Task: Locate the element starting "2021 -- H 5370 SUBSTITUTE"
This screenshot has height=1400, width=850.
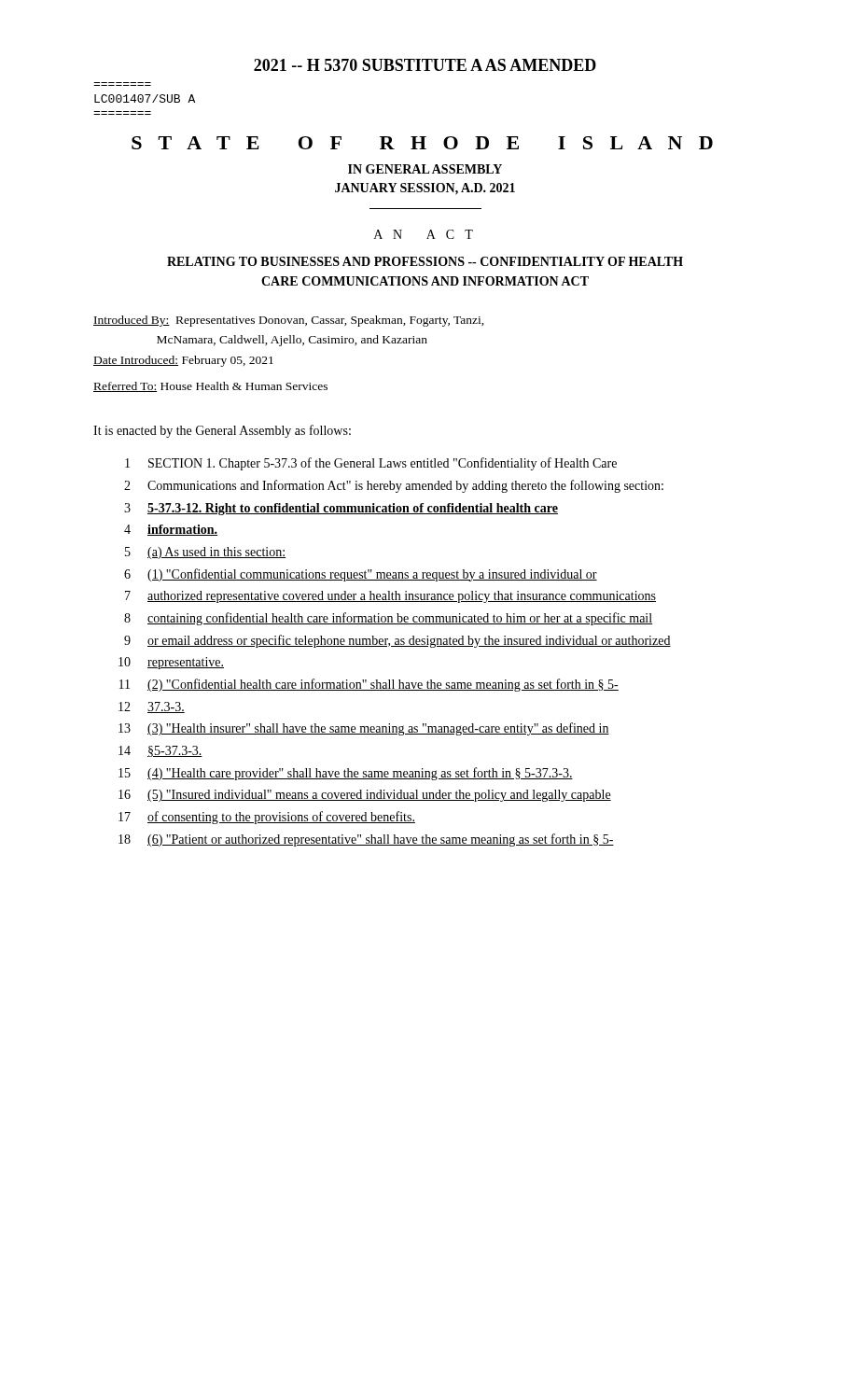Action: [x=425, y=65]
